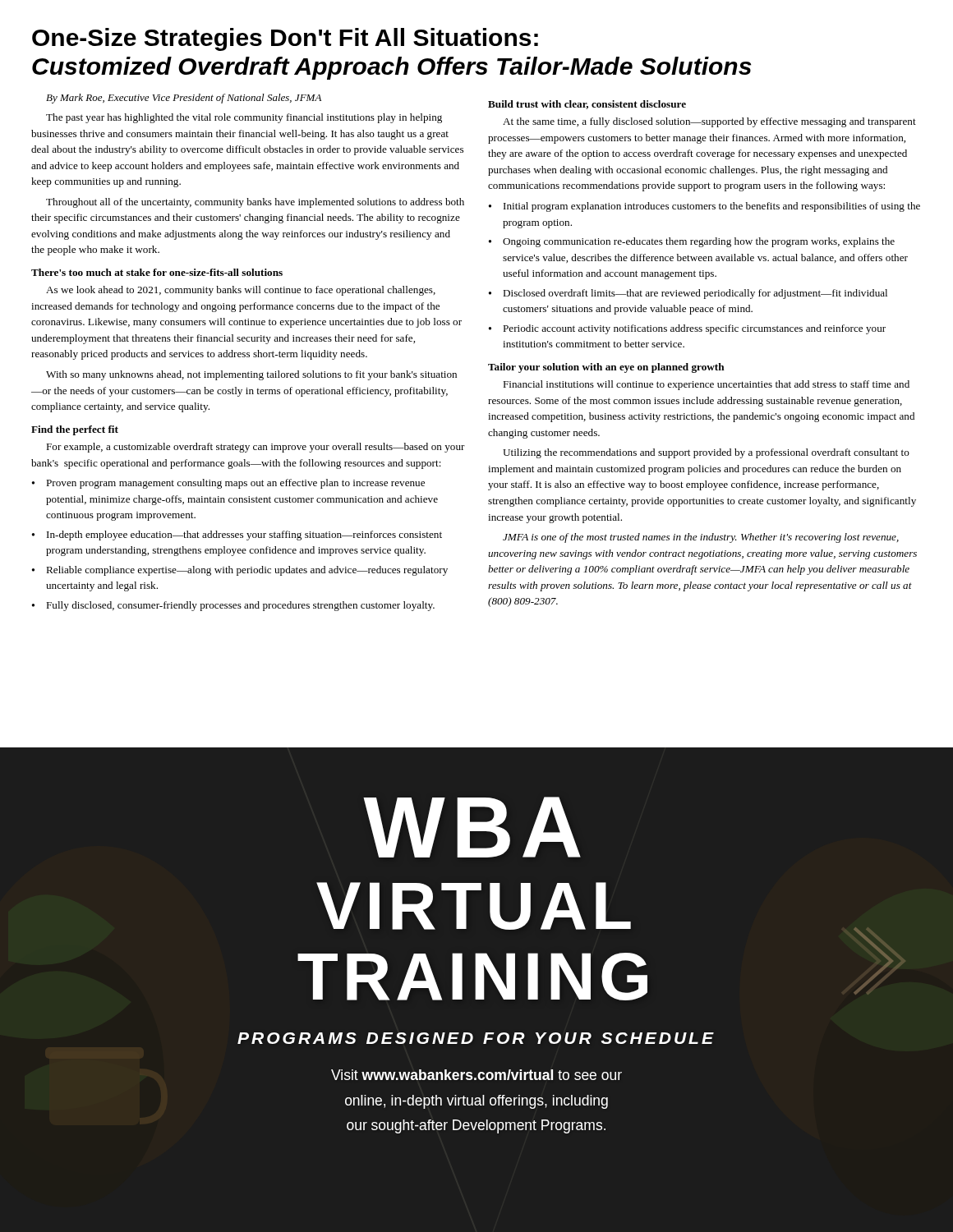Point to the text block starting "Financial institutions will continue to experience"
The height and width of the screenshot is (1232, 953).
click(705, 451)
